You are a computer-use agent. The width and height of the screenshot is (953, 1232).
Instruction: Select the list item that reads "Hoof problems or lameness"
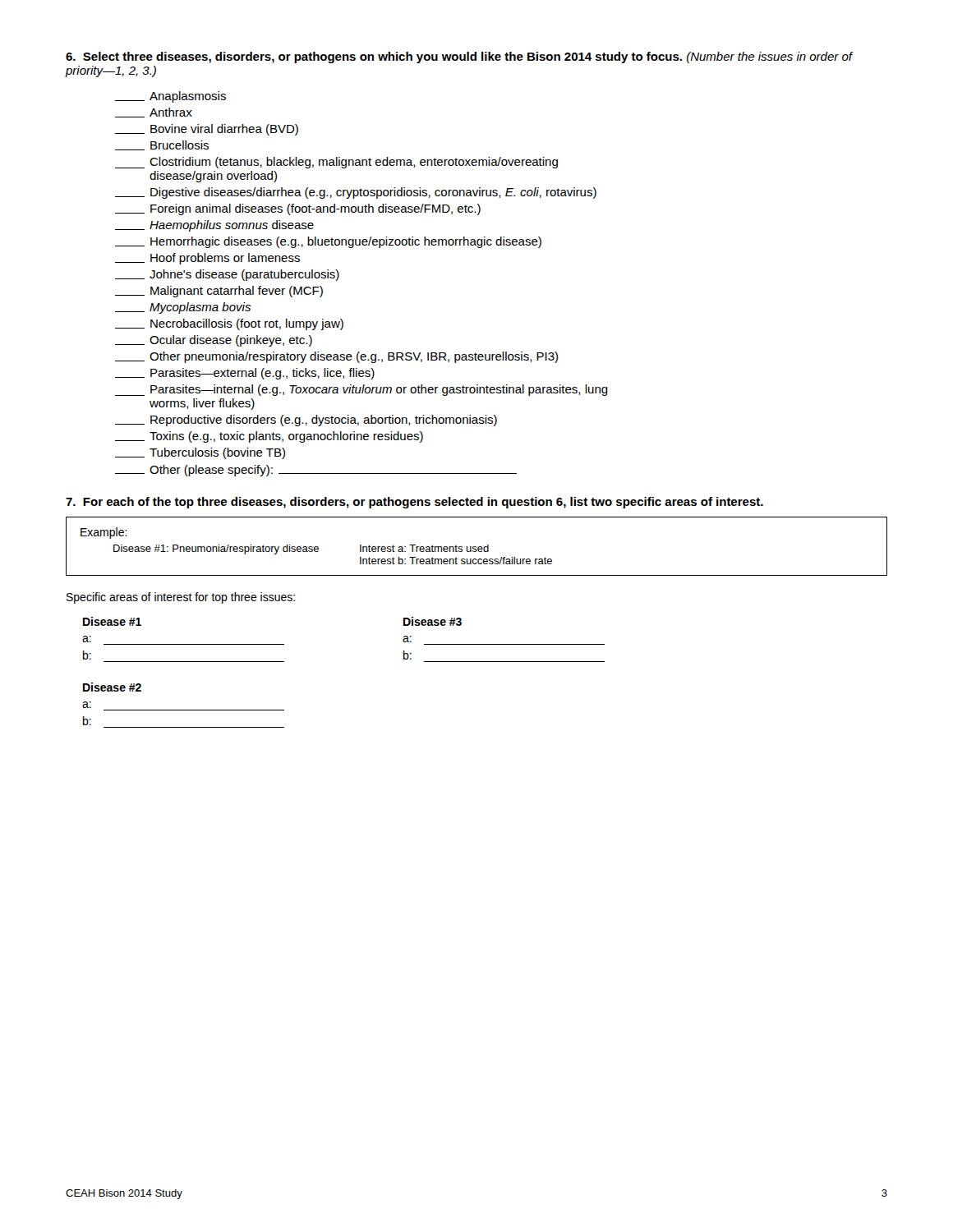(x=207, y=259)
